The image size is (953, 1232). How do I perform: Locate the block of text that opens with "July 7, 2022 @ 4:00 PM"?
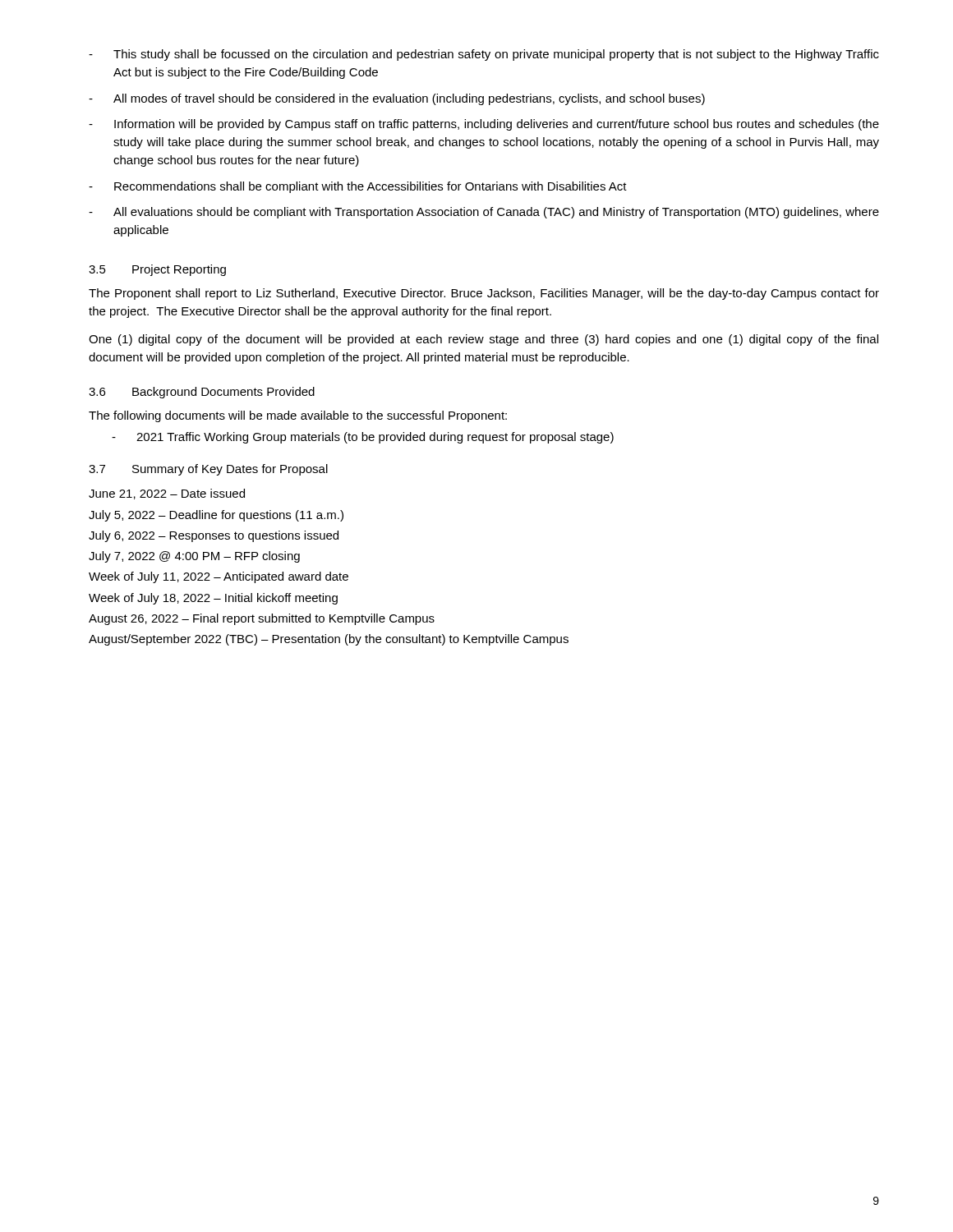pyautogui.click(x=195, y=556)
